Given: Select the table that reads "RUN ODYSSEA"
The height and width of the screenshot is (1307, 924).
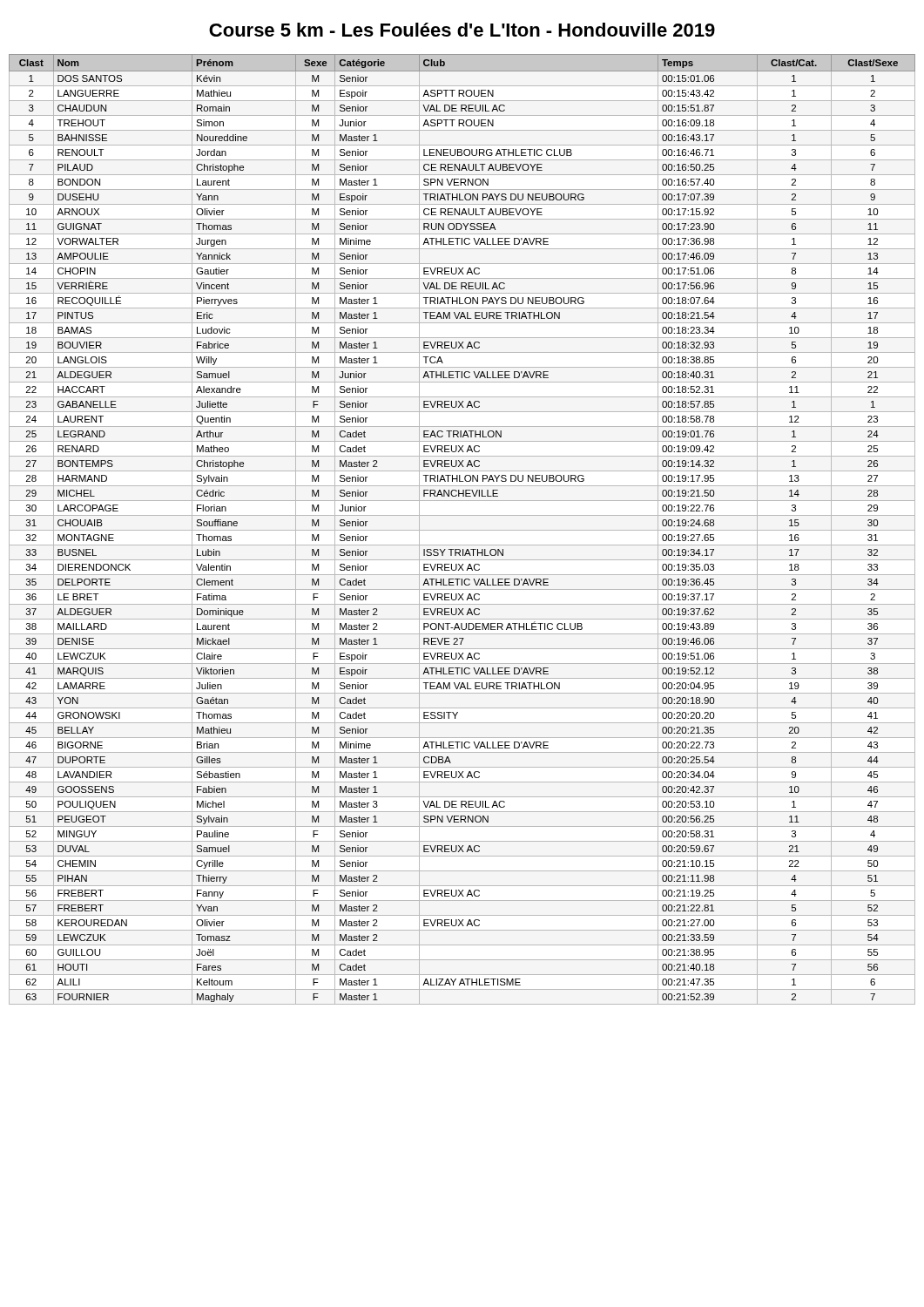Looking at the screenshot, I should coord(462,529).
